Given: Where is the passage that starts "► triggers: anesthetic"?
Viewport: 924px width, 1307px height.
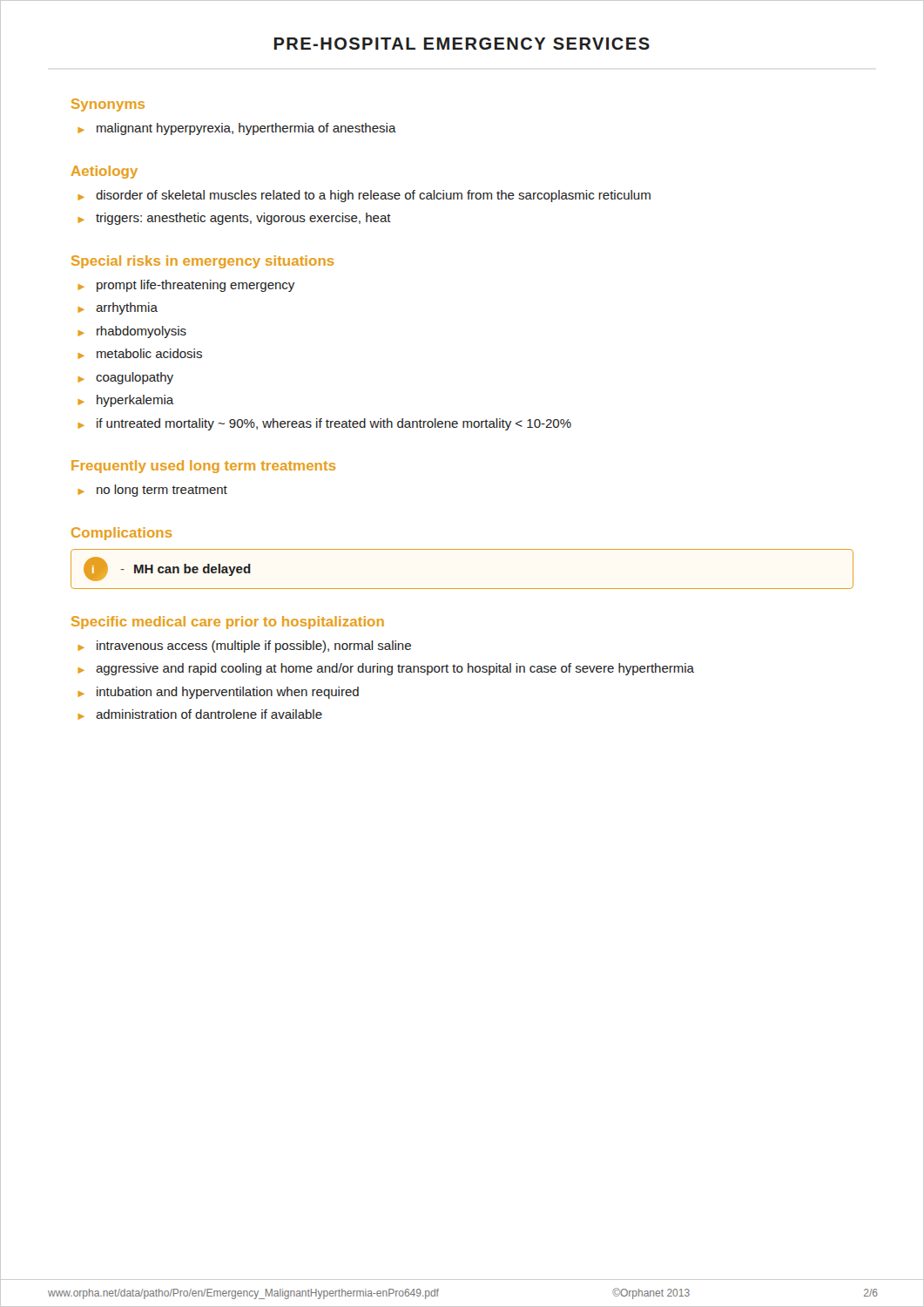Looking at the screenshot, I should pos(233,218).
